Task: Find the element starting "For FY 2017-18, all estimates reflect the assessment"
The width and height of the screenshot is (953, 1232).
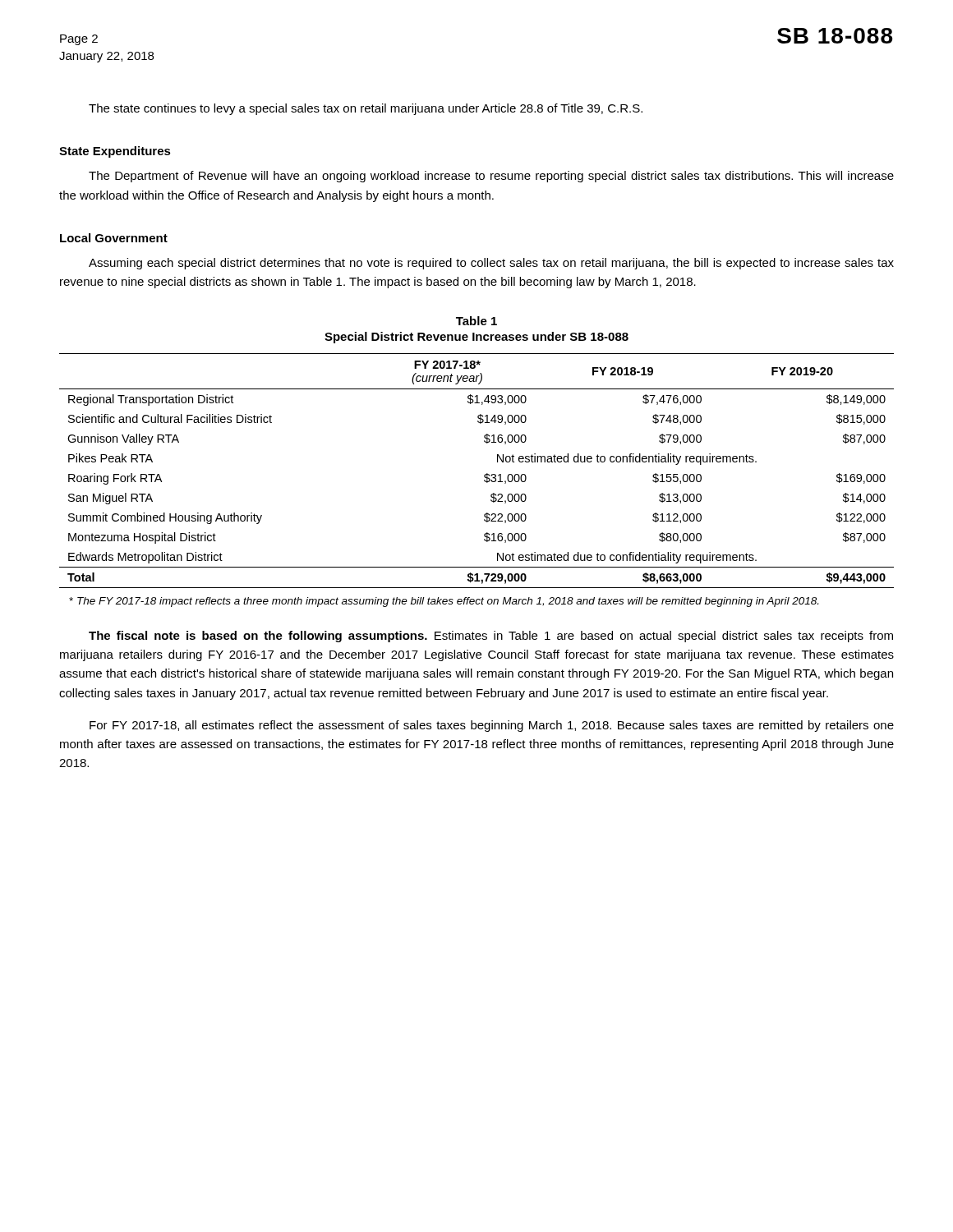Action: pos(476,744)
